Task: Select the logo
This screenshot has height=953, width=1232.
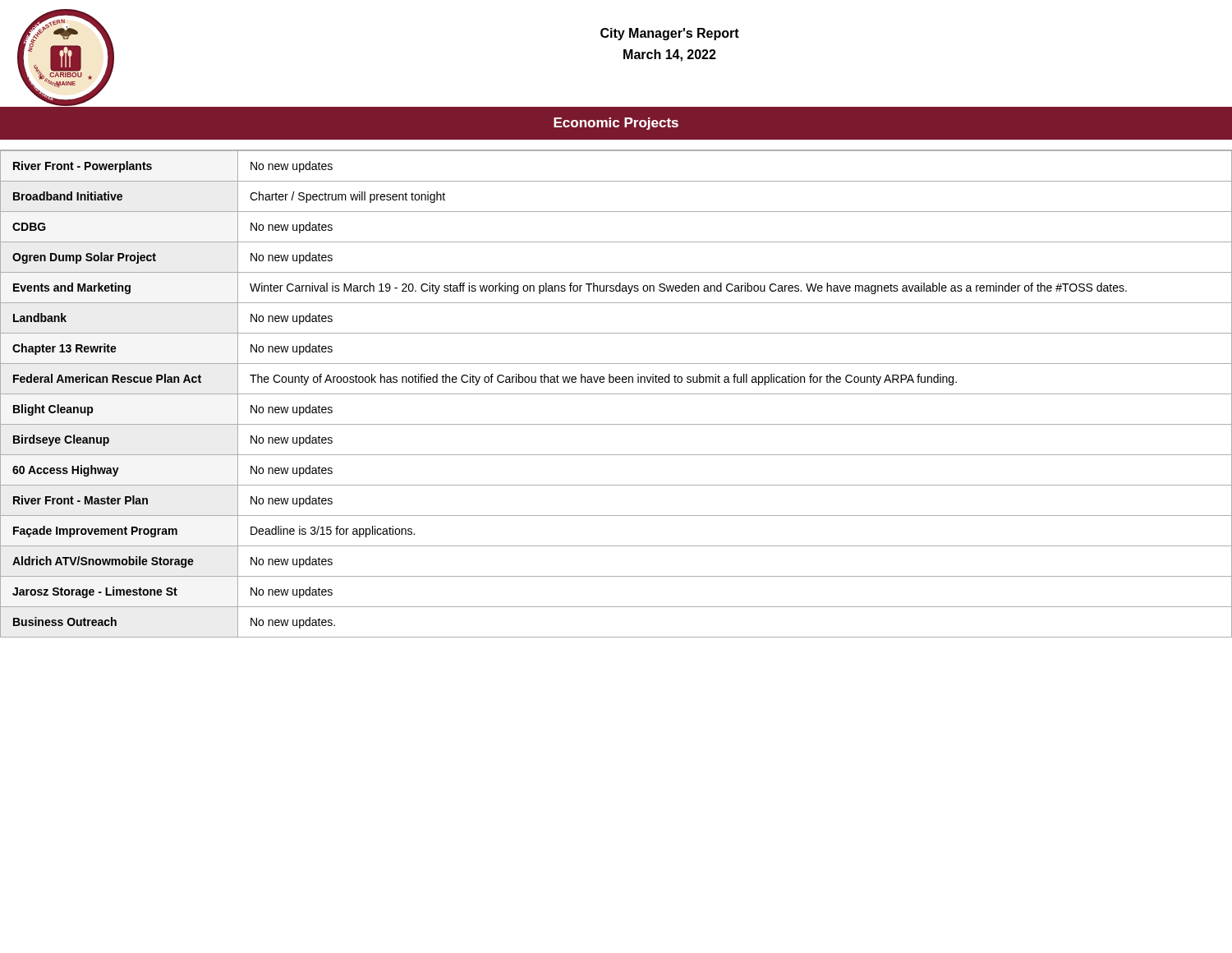Action: pyautogui.click(x=70, y=59)
